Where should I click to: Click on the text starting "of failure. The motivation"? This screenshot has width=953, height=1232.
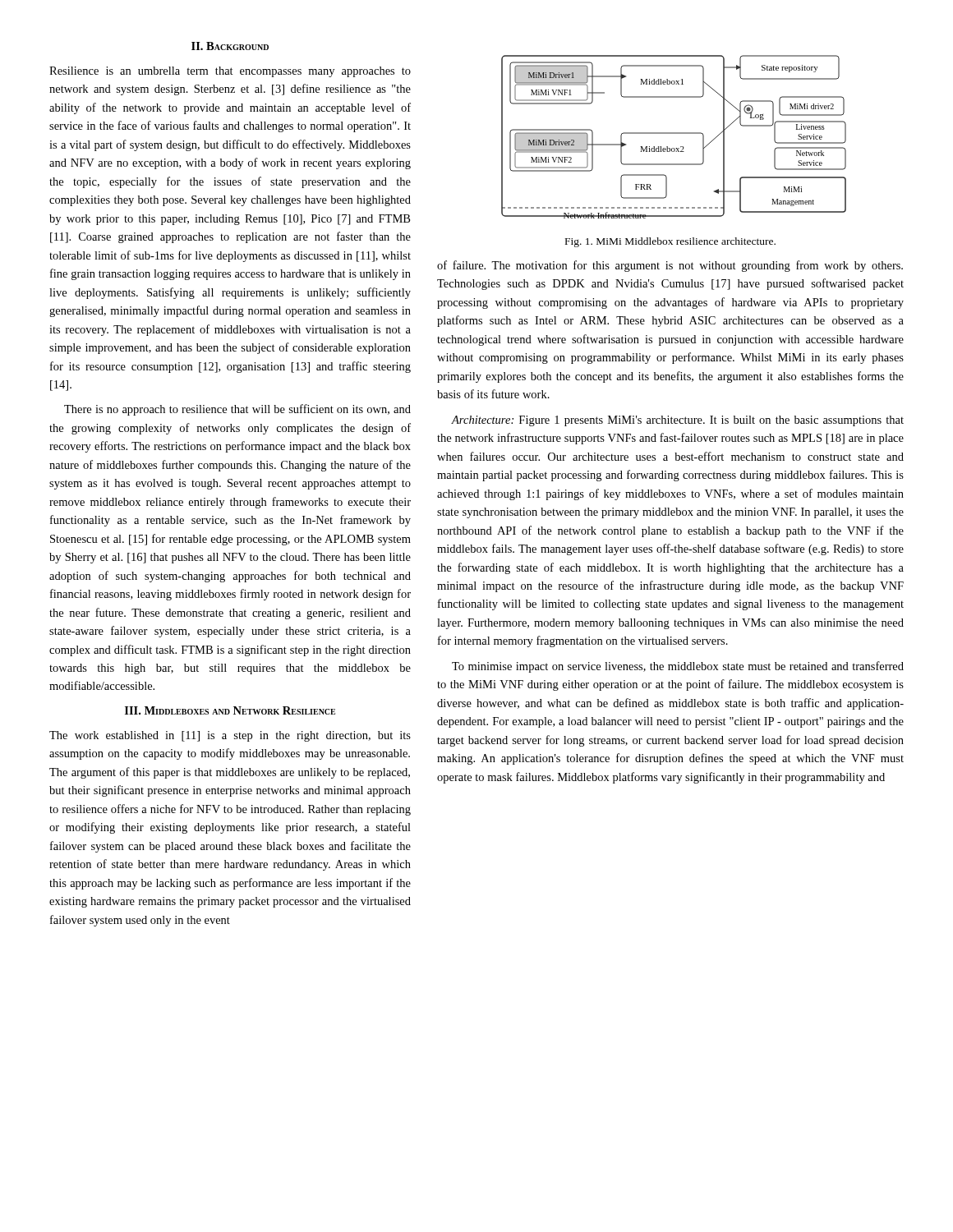(x=670, y=521)
